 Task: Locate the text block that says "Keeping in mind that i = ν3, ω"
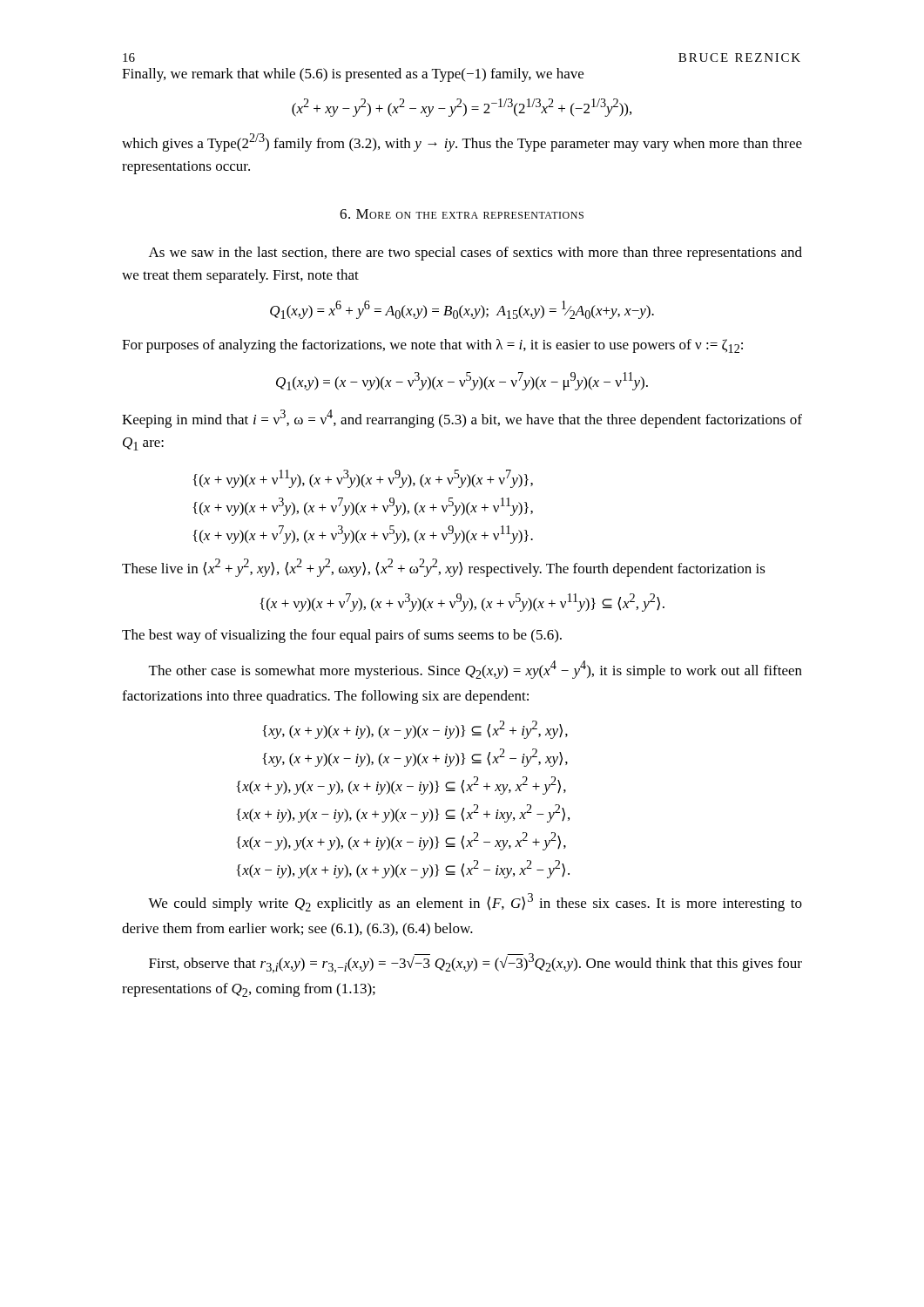pyautogui.click(x=462, y=431)
